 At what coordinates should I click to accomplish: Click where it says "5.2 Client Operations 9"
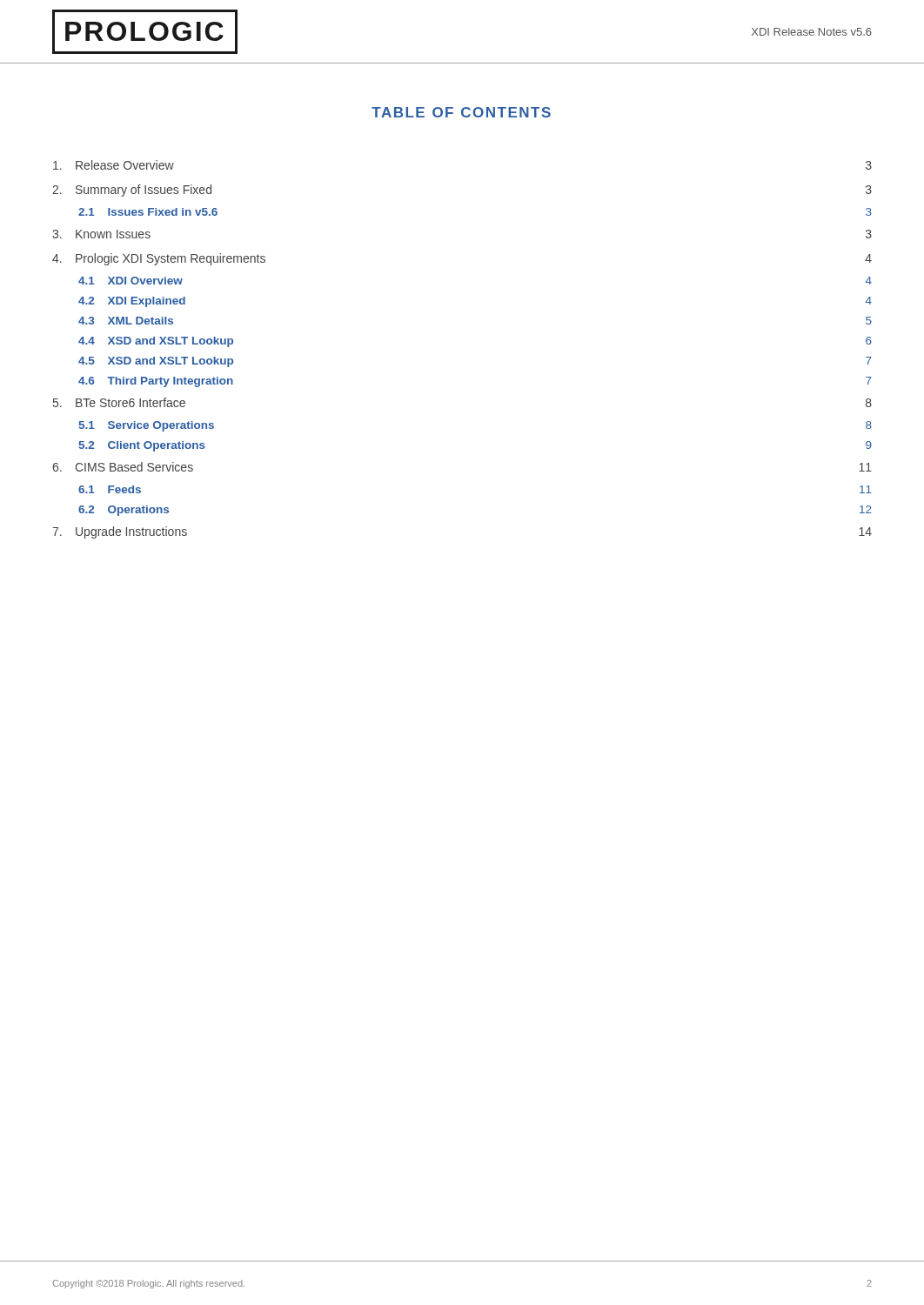[155, 448]
